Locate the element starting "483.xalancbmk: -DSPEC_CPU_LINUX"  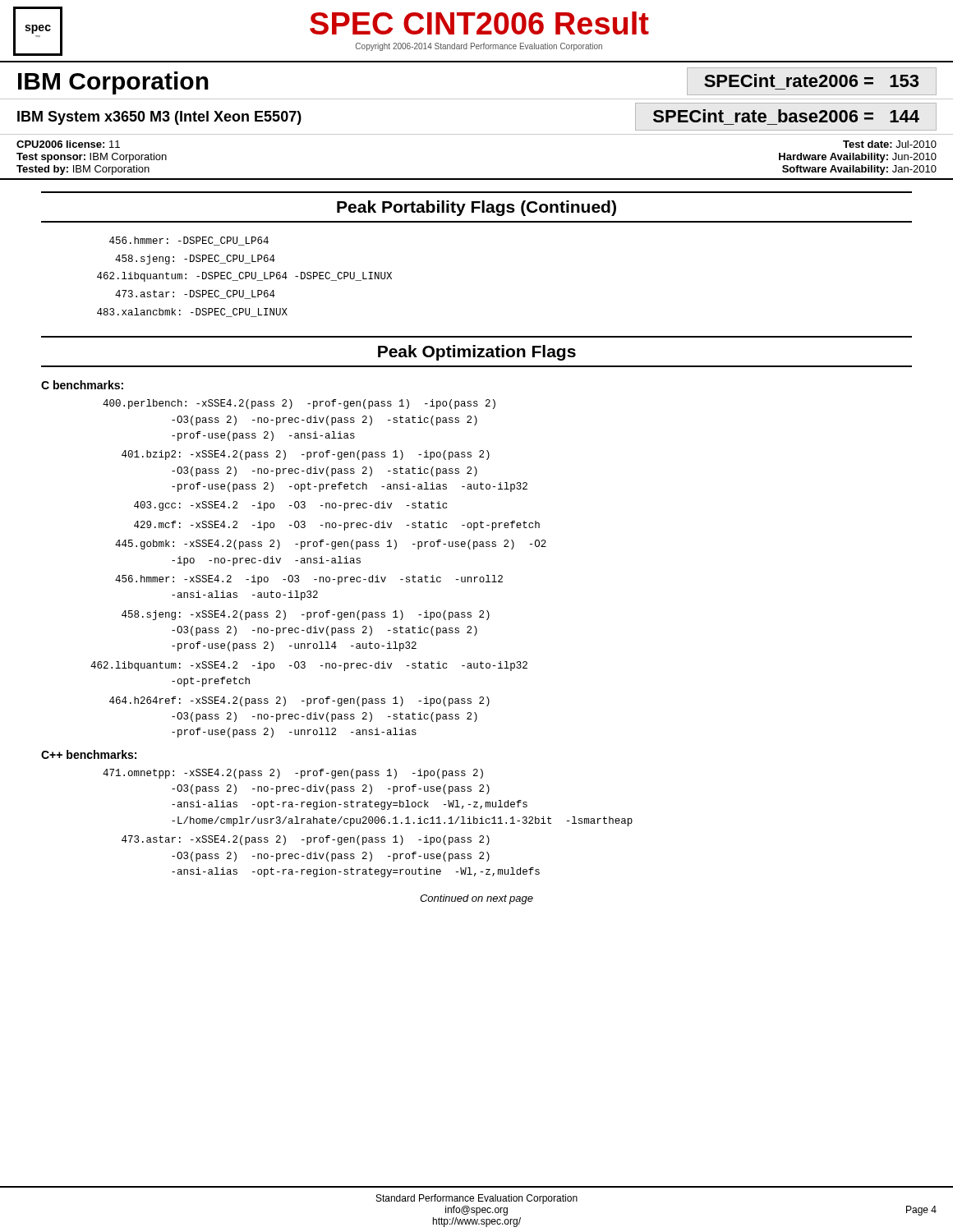(189, 312)
